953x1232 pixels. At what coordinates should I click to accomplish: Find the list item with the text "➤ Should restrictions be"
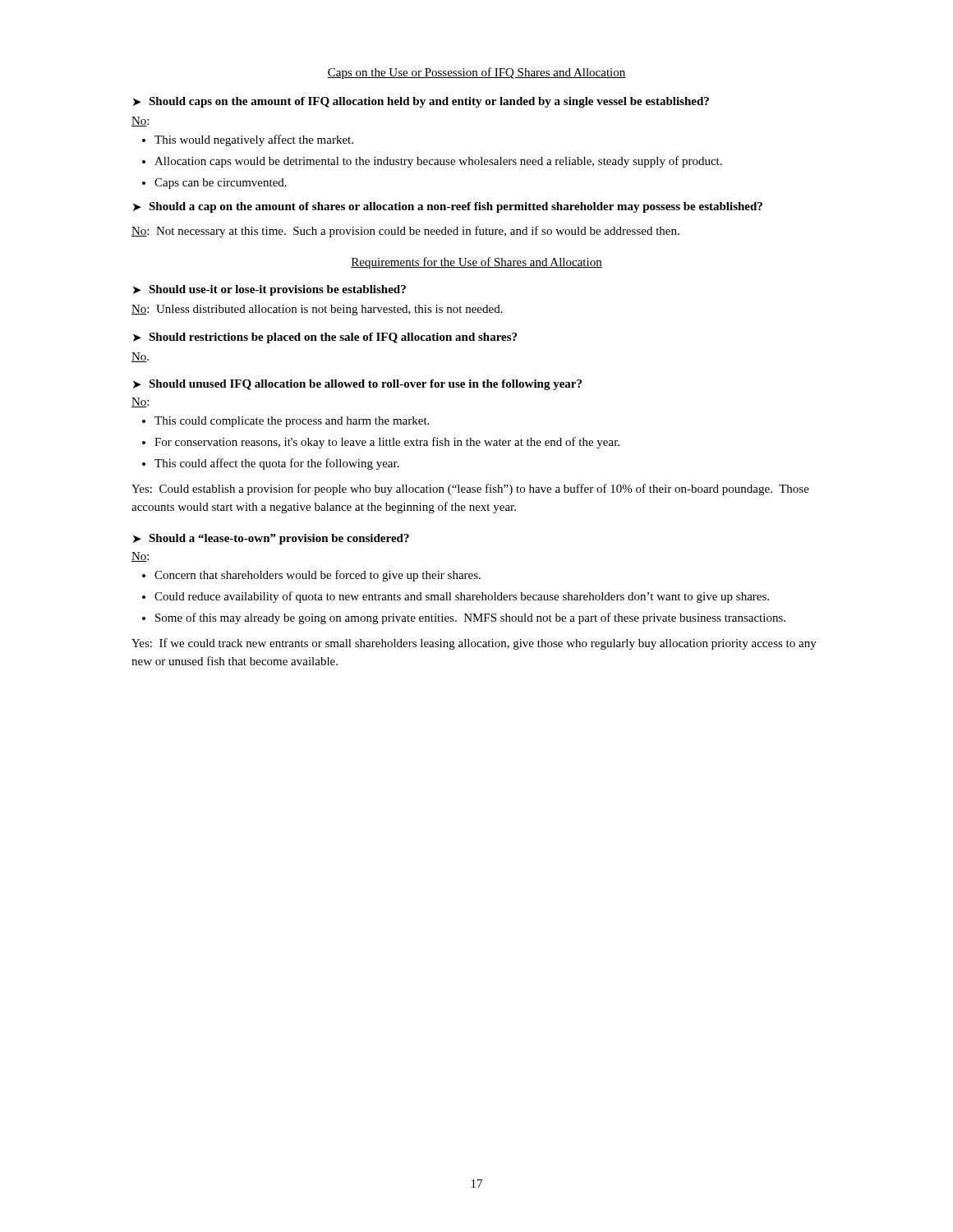(x=325, y=337)
